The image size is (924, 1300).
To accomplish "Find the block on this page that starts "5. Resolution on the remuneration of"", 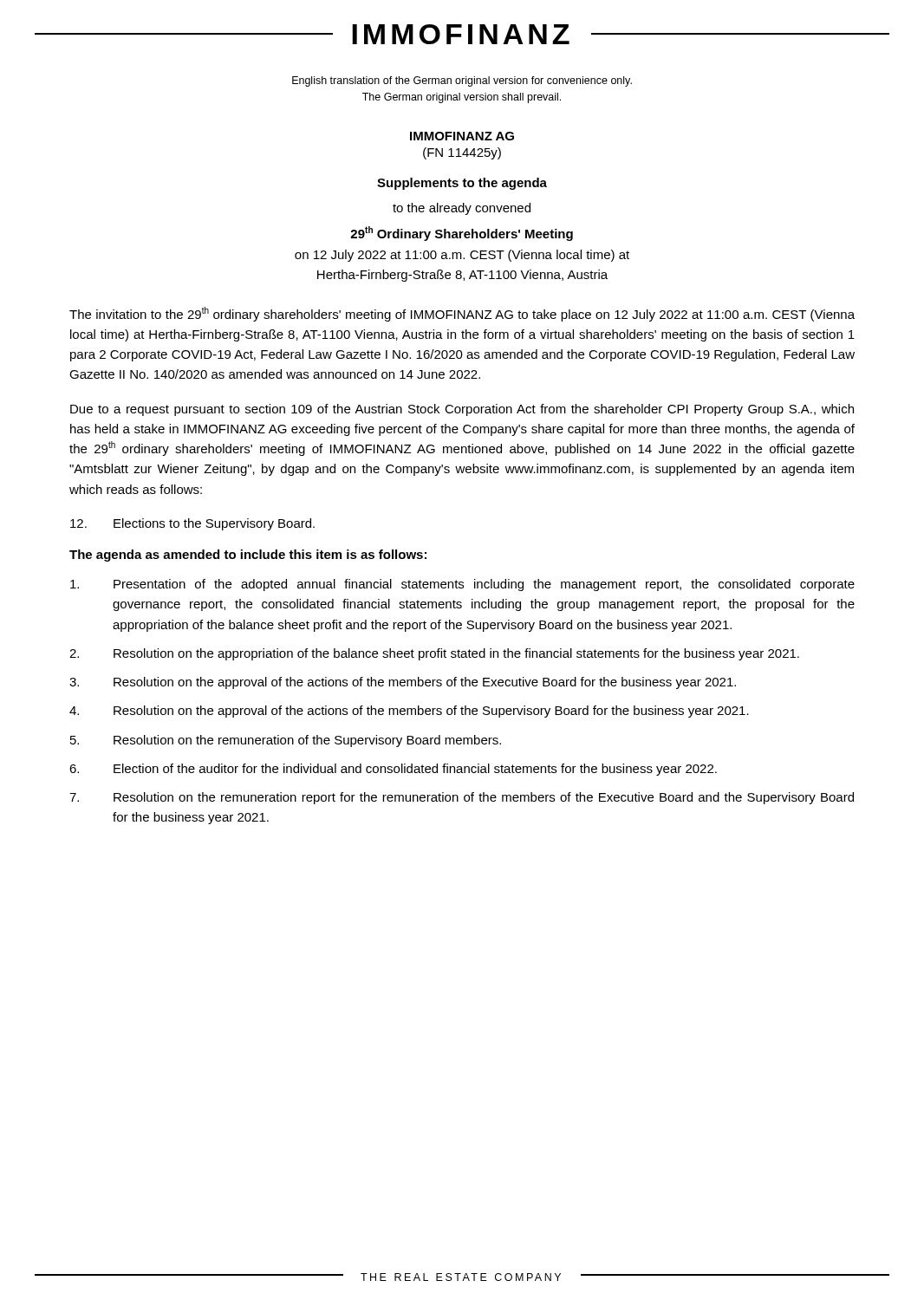I will tap(286, 739).
